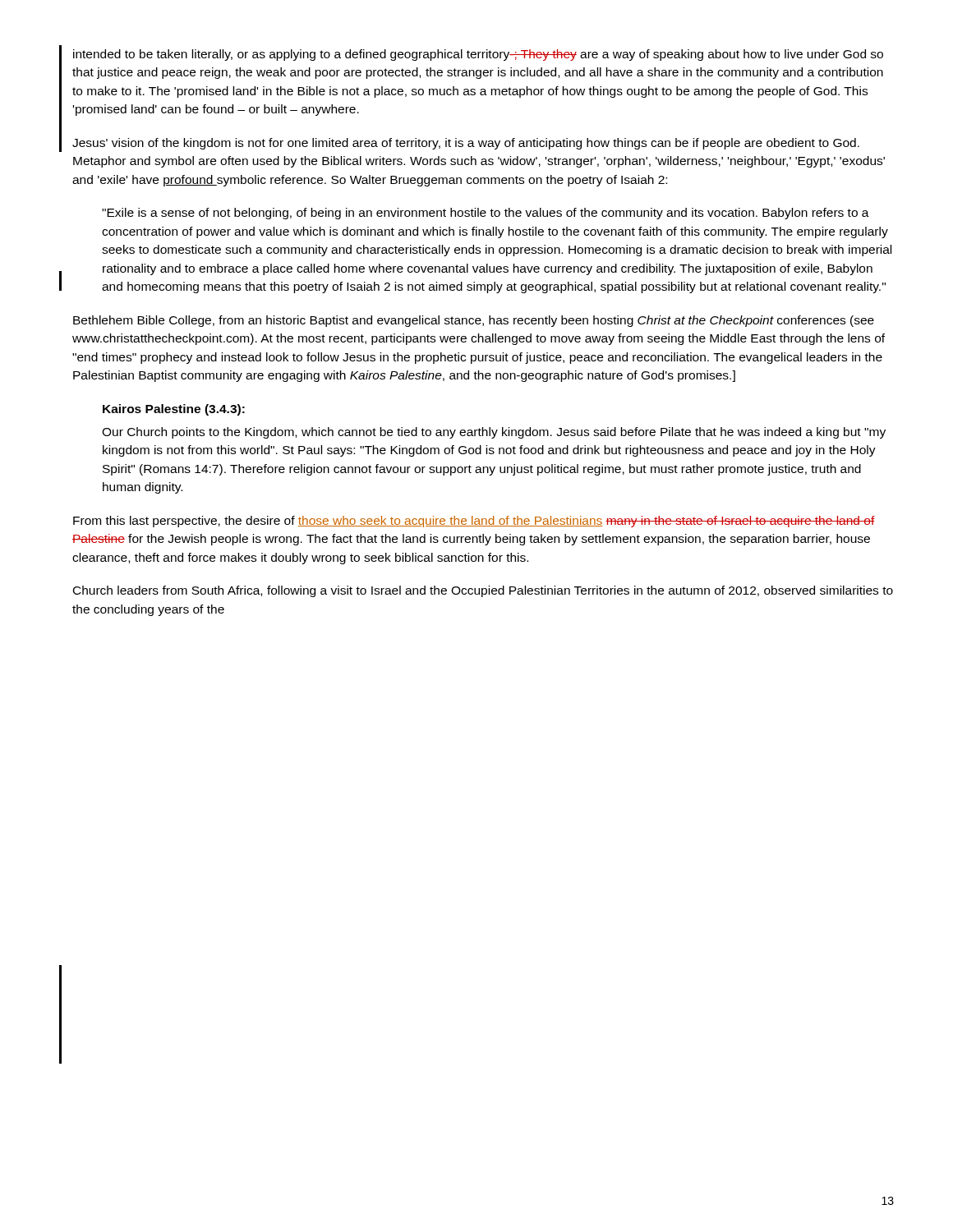The height and width of the screenshot is (1232, 953).
Task: Find the section header that reads "Kairos Palestine (3.4.3):"
Action: tap(174, 408)
